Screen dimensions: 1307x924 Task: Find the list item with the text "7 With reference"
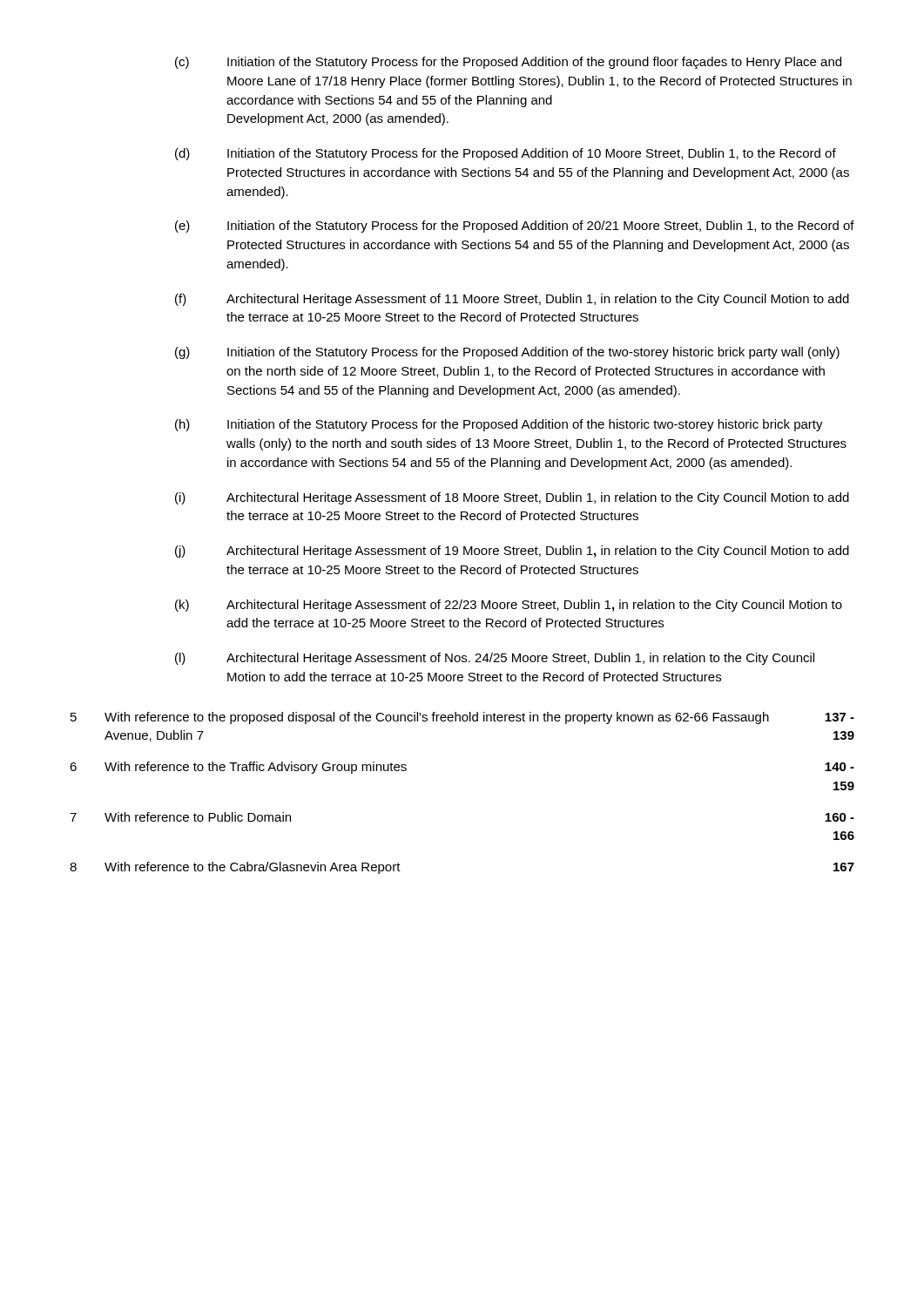pos(198,817)
